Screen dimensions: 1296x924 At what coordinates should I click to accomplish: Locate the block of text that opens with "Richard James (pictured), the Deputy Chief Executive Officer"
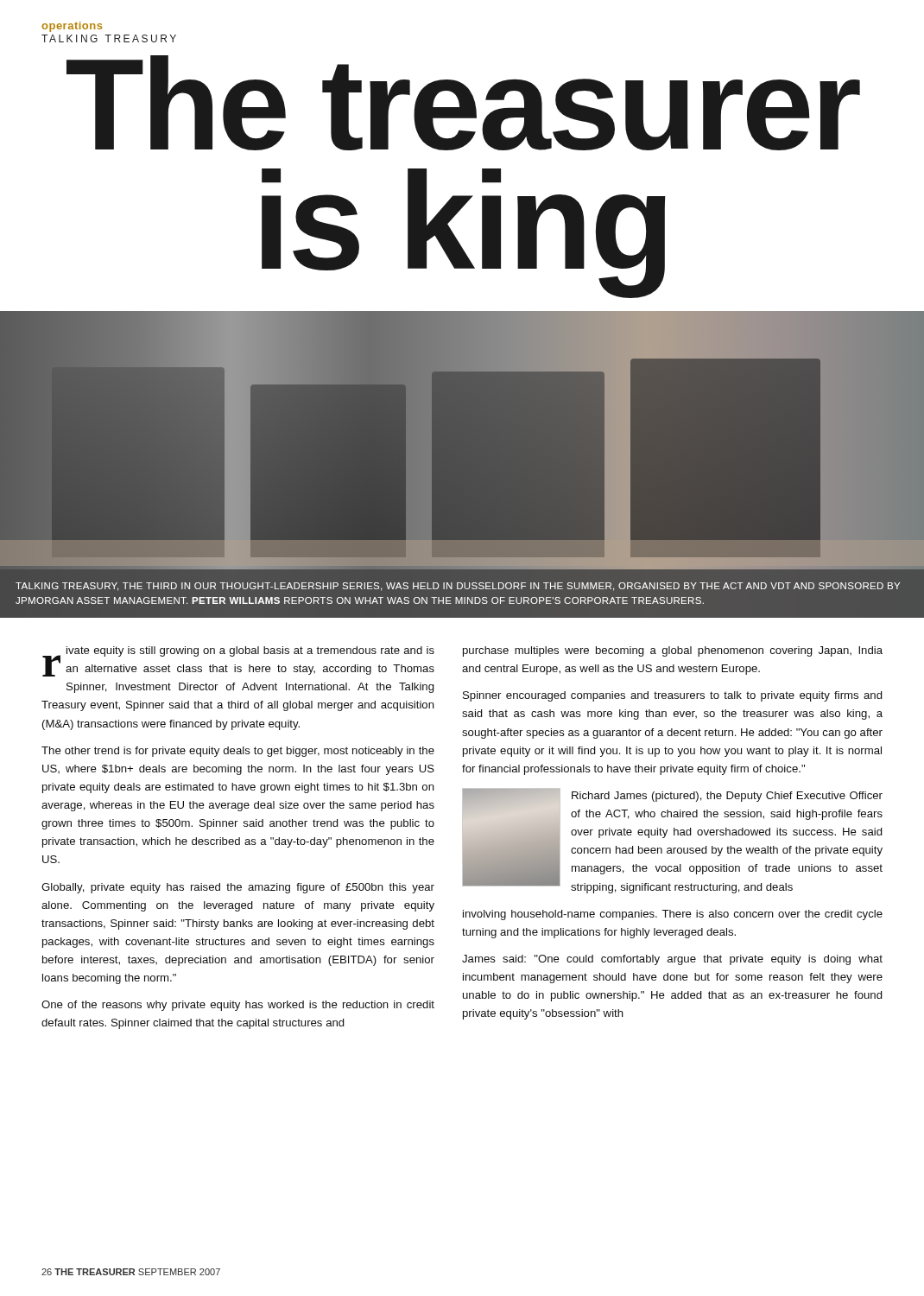click(x=727, y=841)
